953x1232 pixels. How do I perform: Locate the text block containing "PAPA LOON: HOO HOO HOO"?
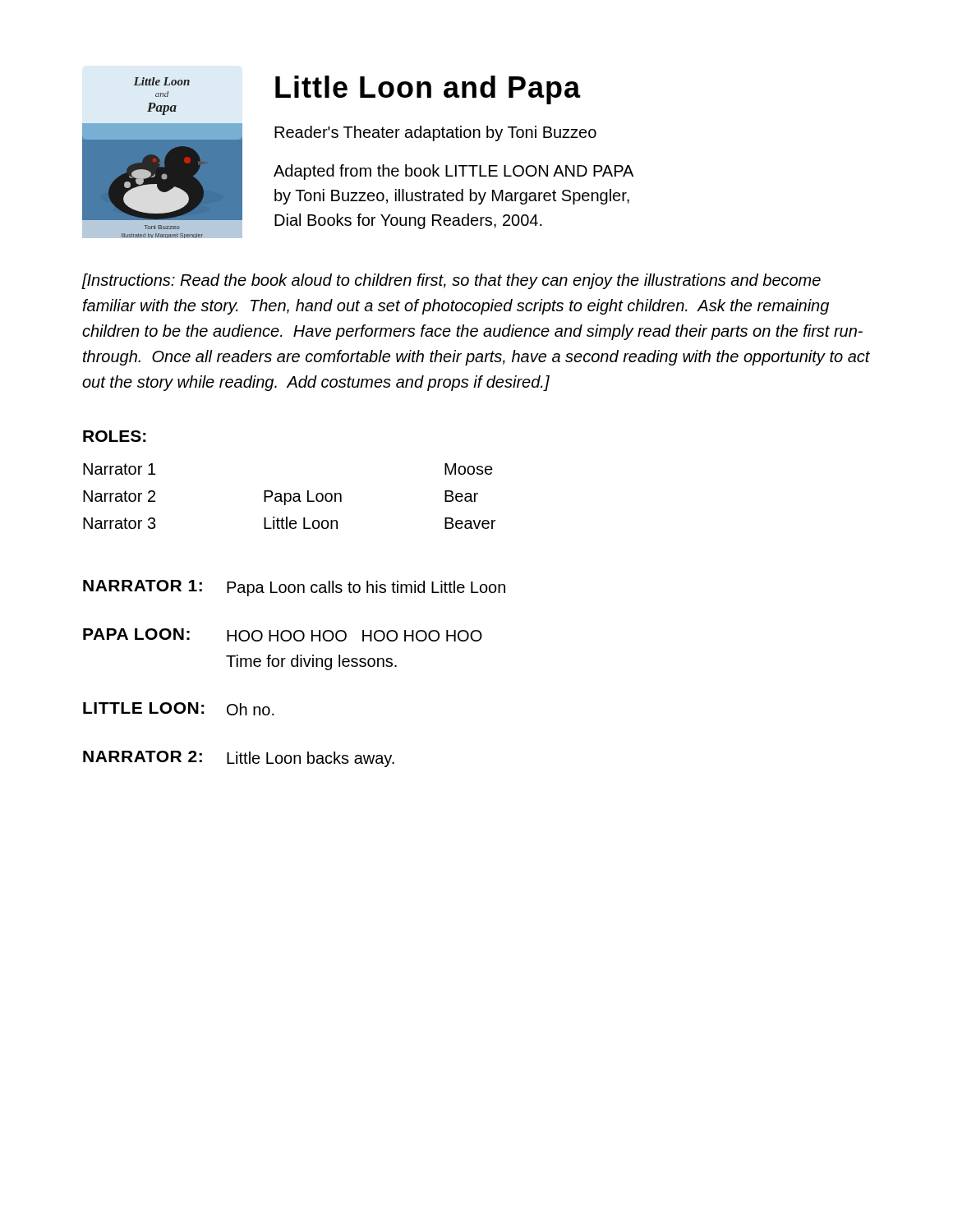[282, 649]
